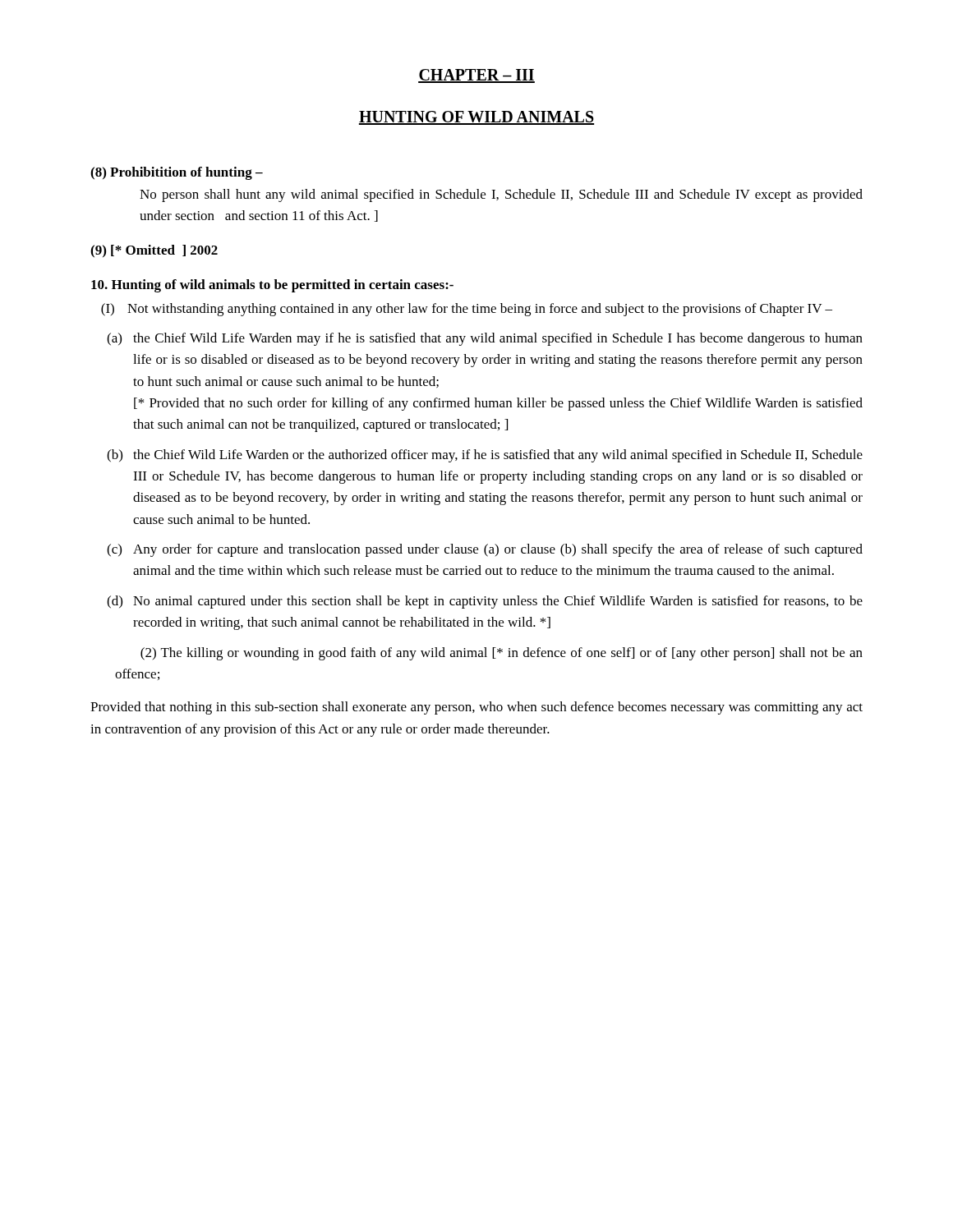953x1232 pixels.
Task: Click on the title that reads "CHAPTER – III"
Action: (x=476, y=75)
